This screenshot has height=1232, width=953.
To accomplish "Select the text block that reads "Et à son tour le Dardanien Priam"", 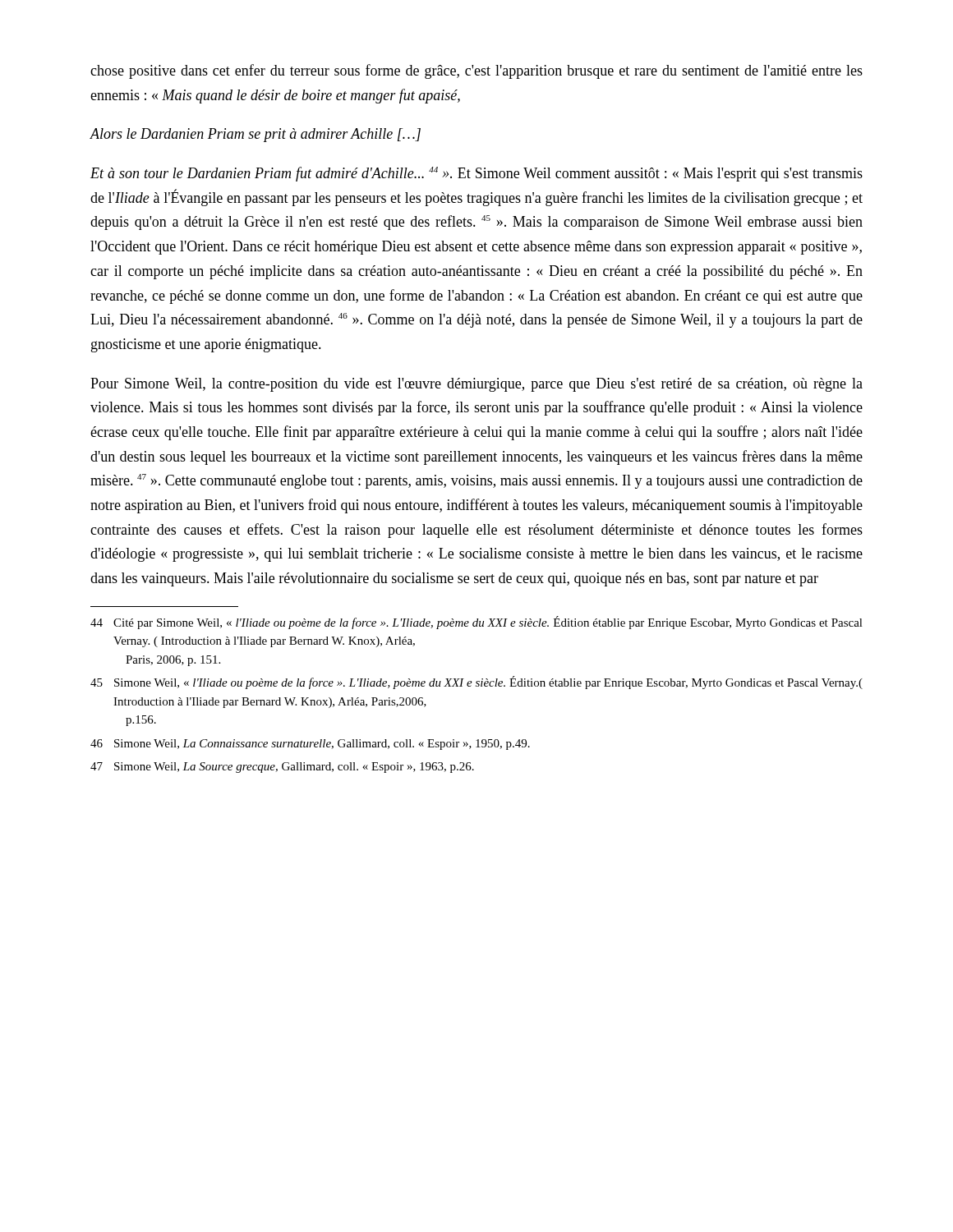I will point(476,259).
